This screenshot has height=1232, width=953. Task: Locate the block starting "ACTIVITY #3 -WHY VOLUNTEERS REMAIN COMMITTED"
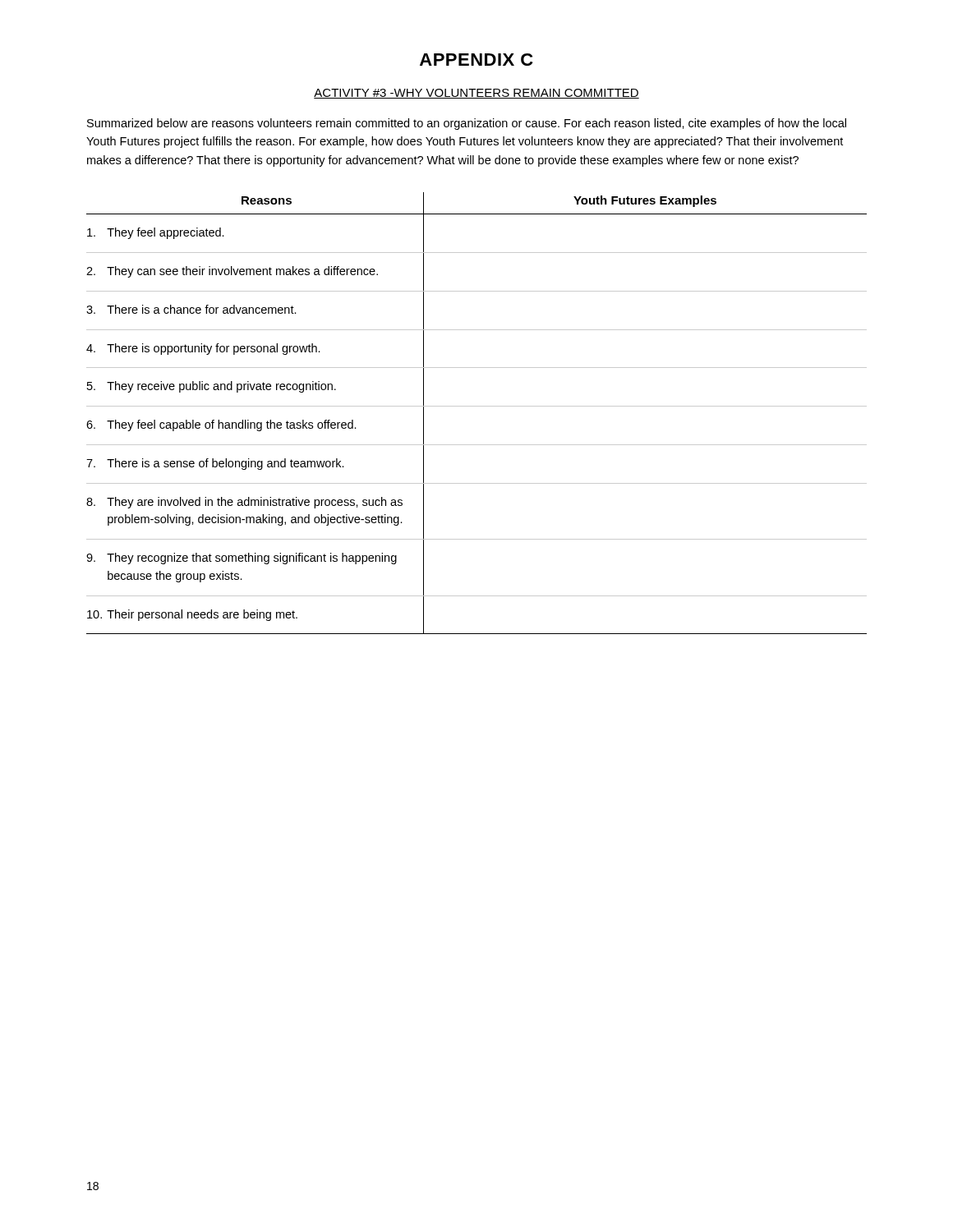476,92
